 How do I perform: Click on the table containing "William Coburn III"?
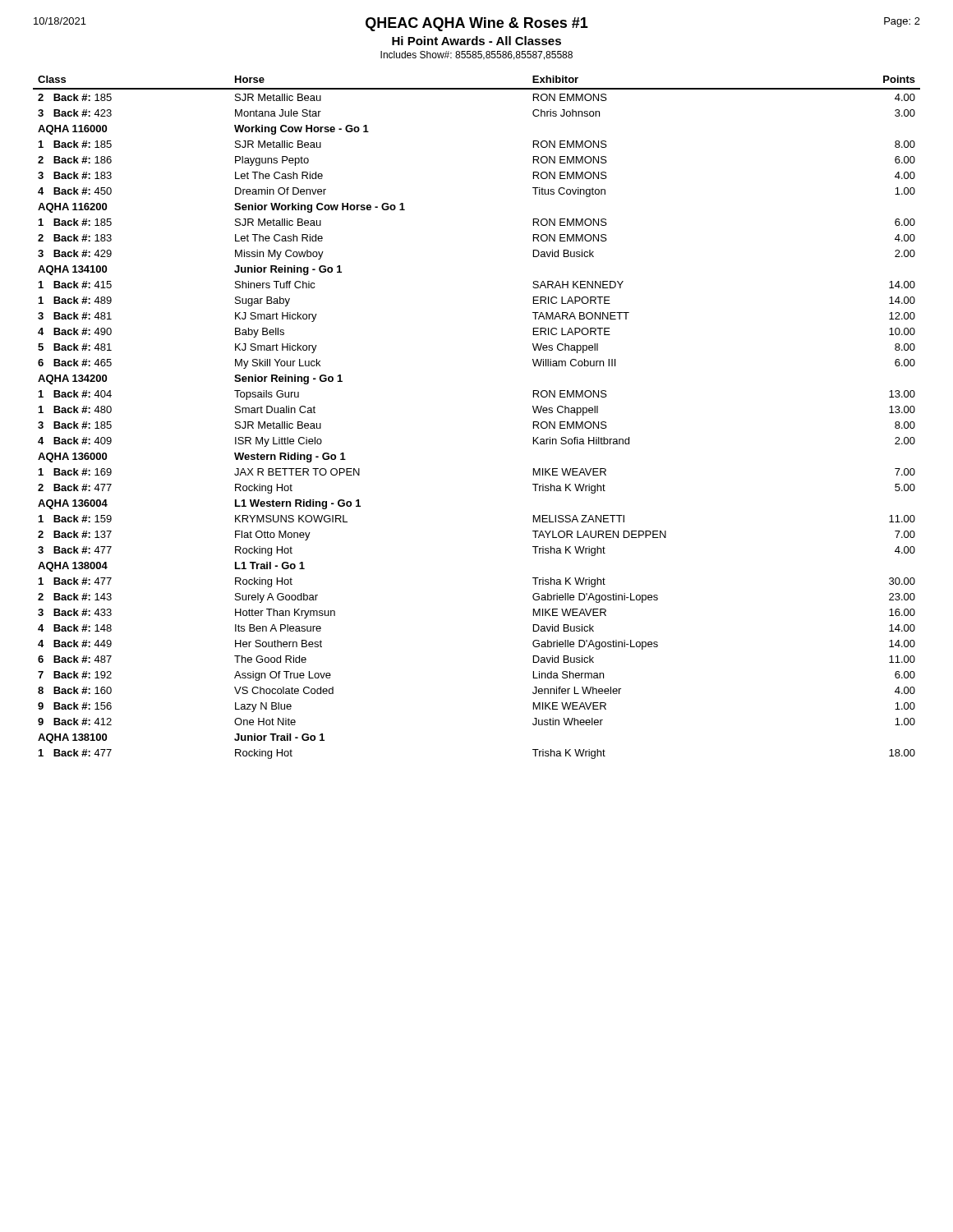pyautogui.click(x=476, y=416)
